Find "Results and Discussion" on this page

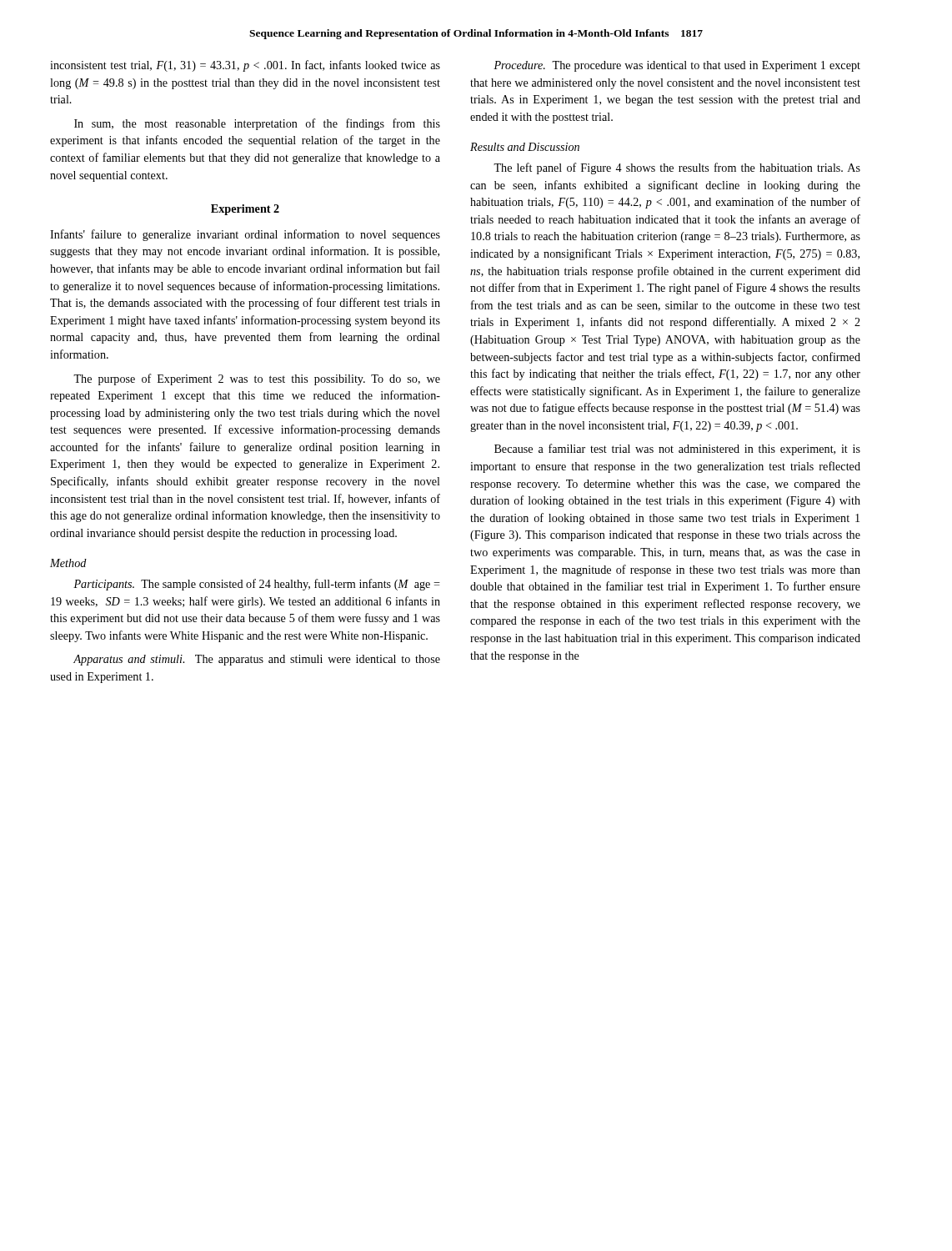click(525, 147)
